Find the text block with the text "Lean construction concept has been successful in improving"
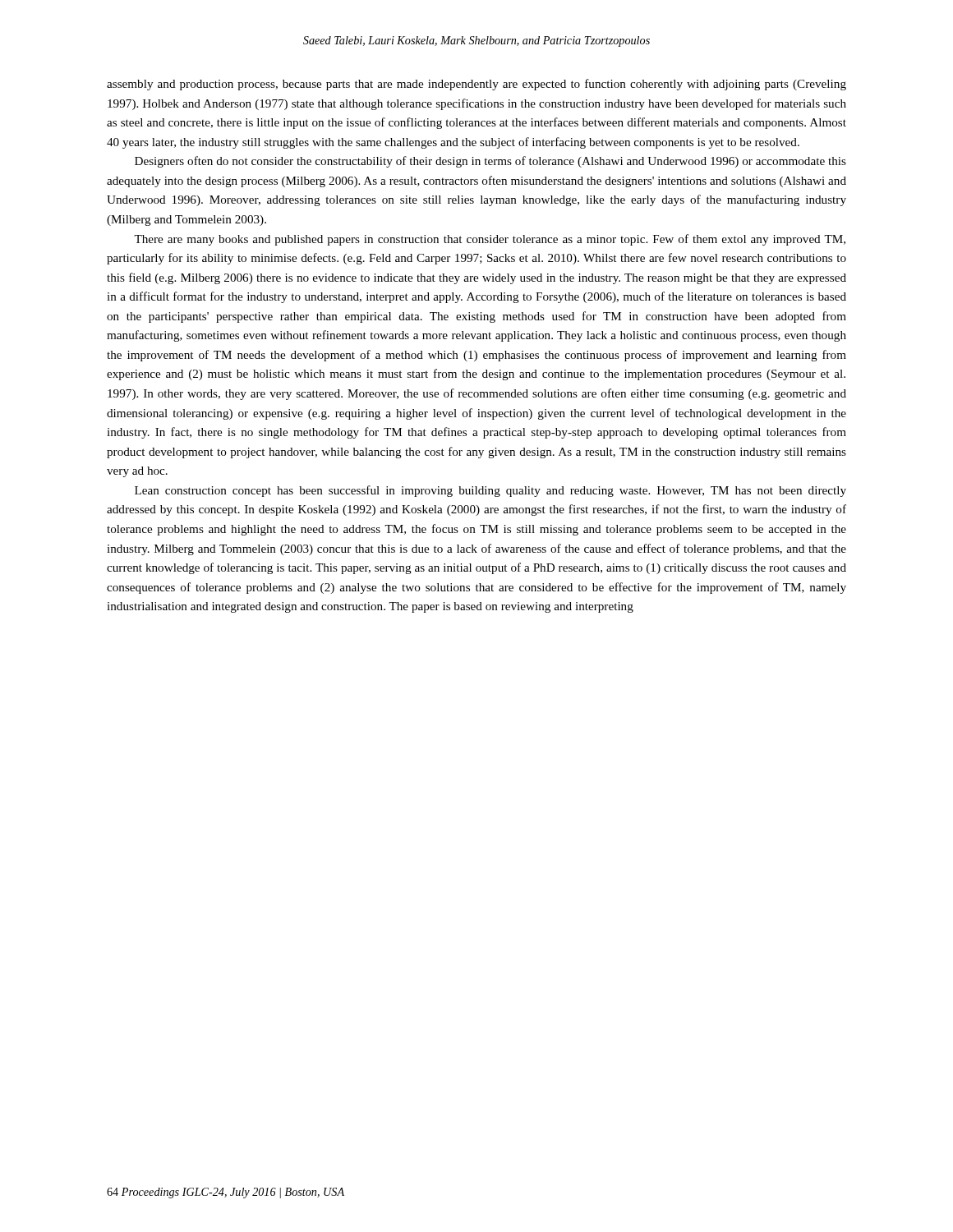Screen dimensions: 1232x953 [x=476, y=548]
